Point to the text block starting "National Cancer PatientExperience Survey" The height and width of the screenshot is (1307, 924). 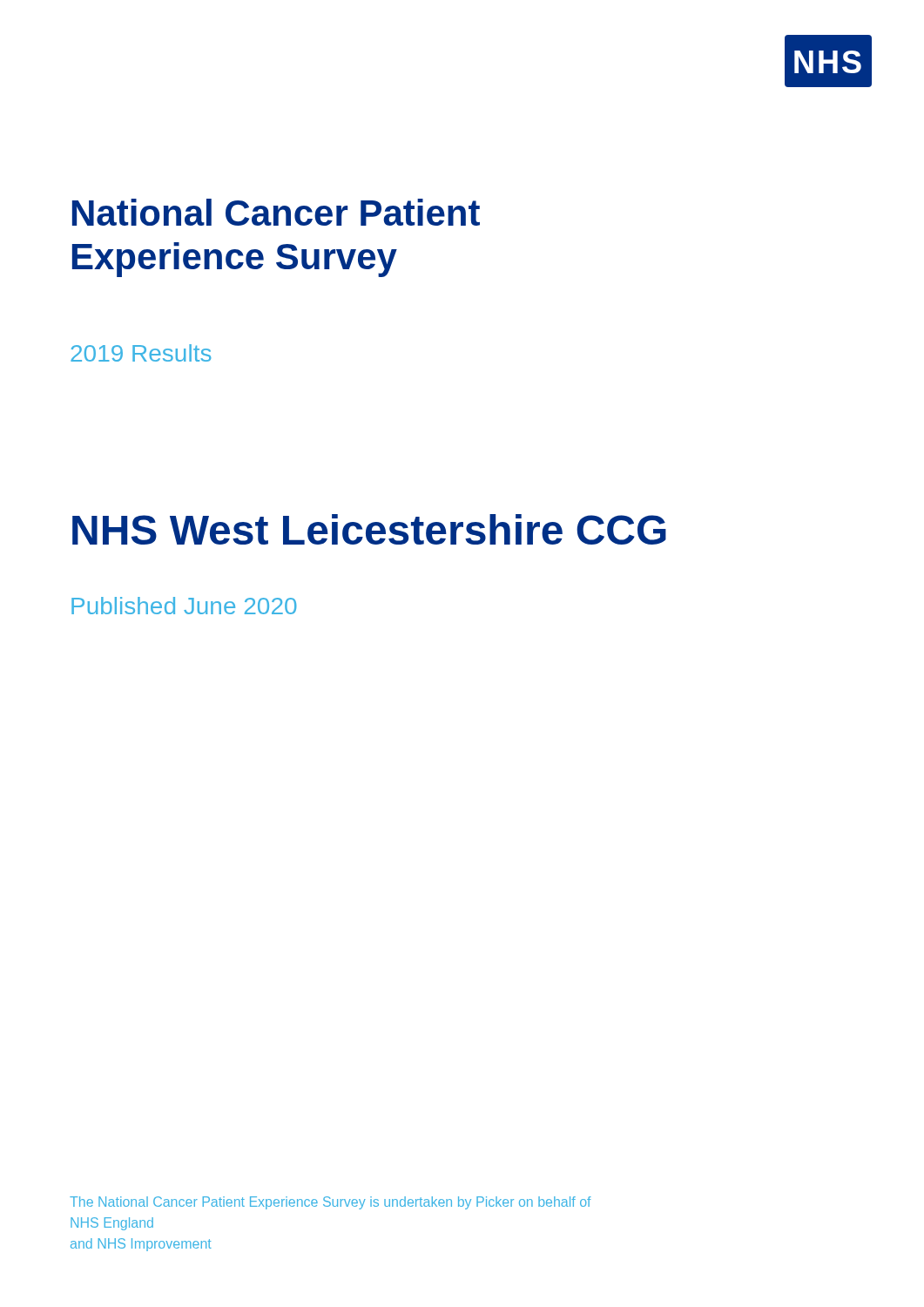point(296,236)
